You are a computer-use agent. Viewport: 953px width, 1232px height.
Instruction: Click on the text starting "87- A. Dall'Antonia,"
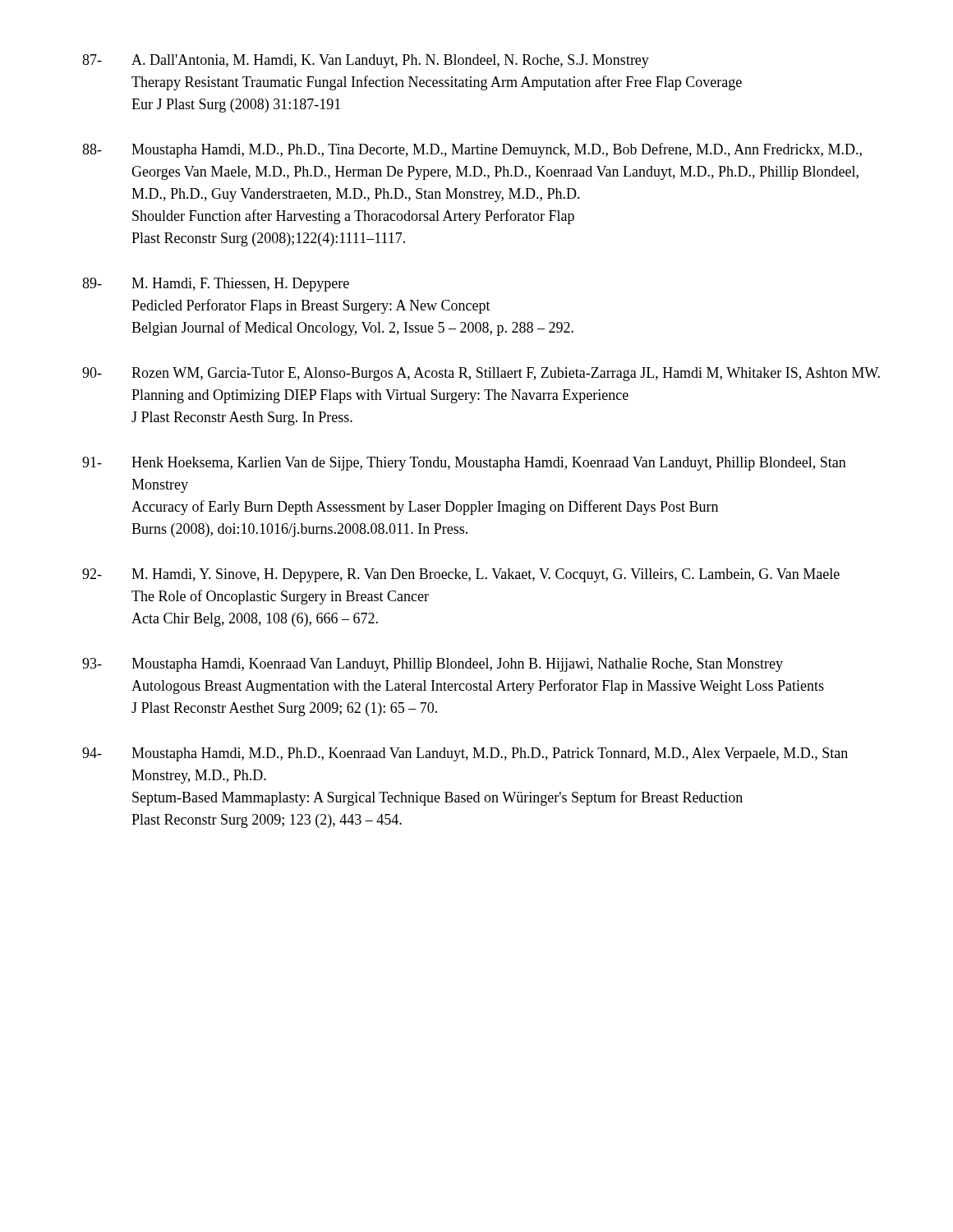point(485,83)
